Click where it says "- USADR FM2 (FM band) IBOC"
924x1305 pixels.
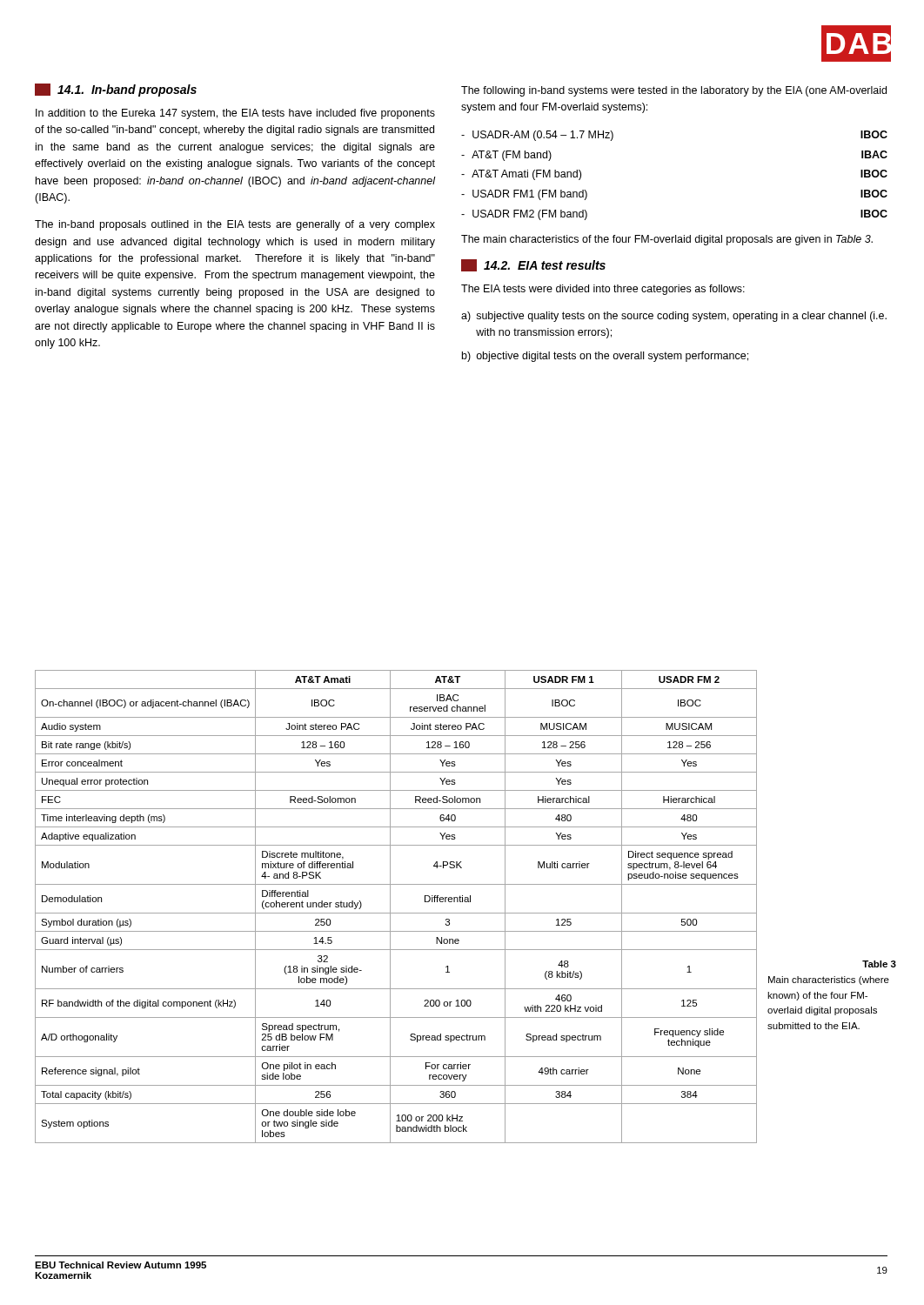pos(524,215)
